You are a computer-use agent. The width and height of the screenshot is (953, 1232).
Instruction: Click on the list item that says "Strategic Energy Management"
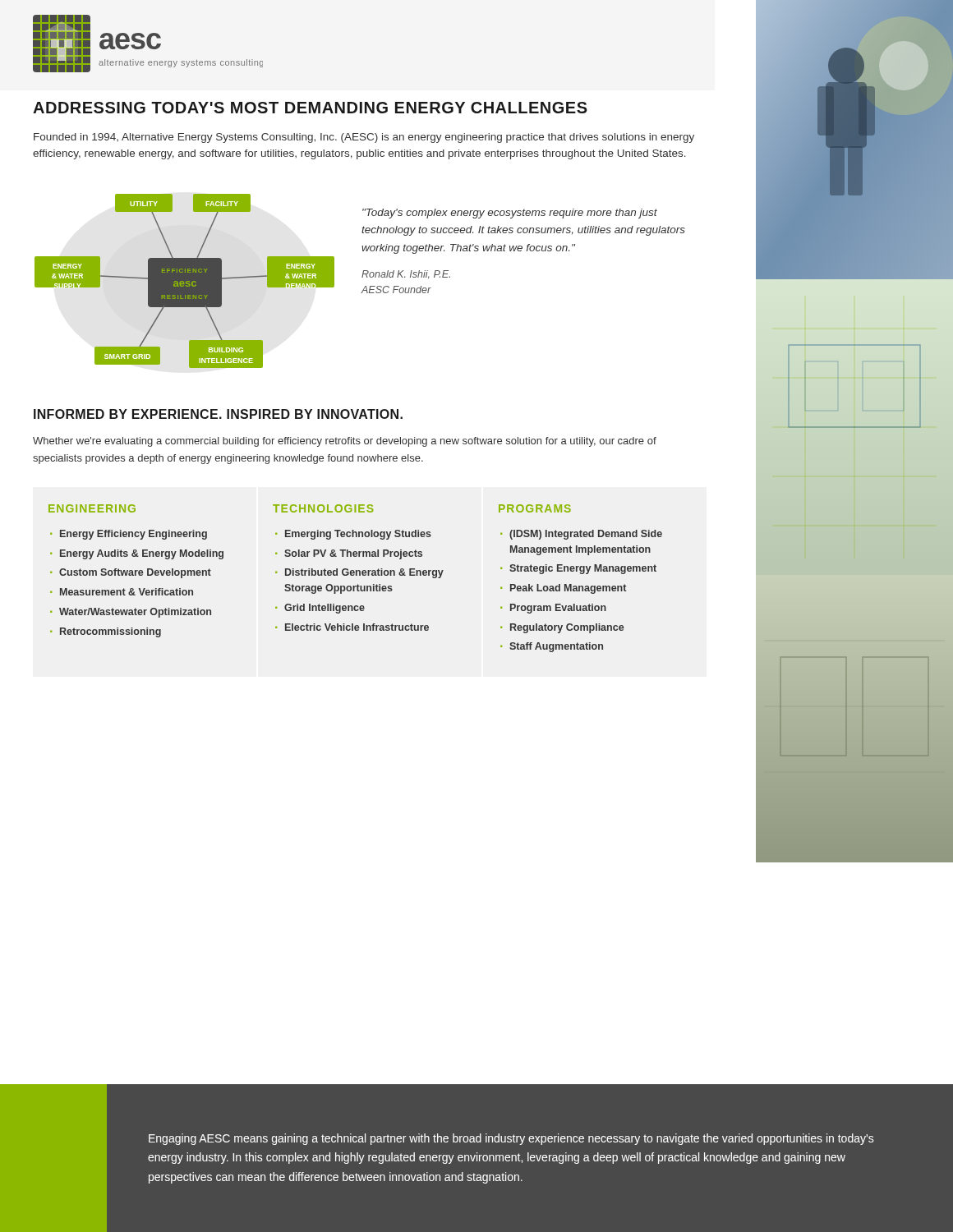point(583,569)
